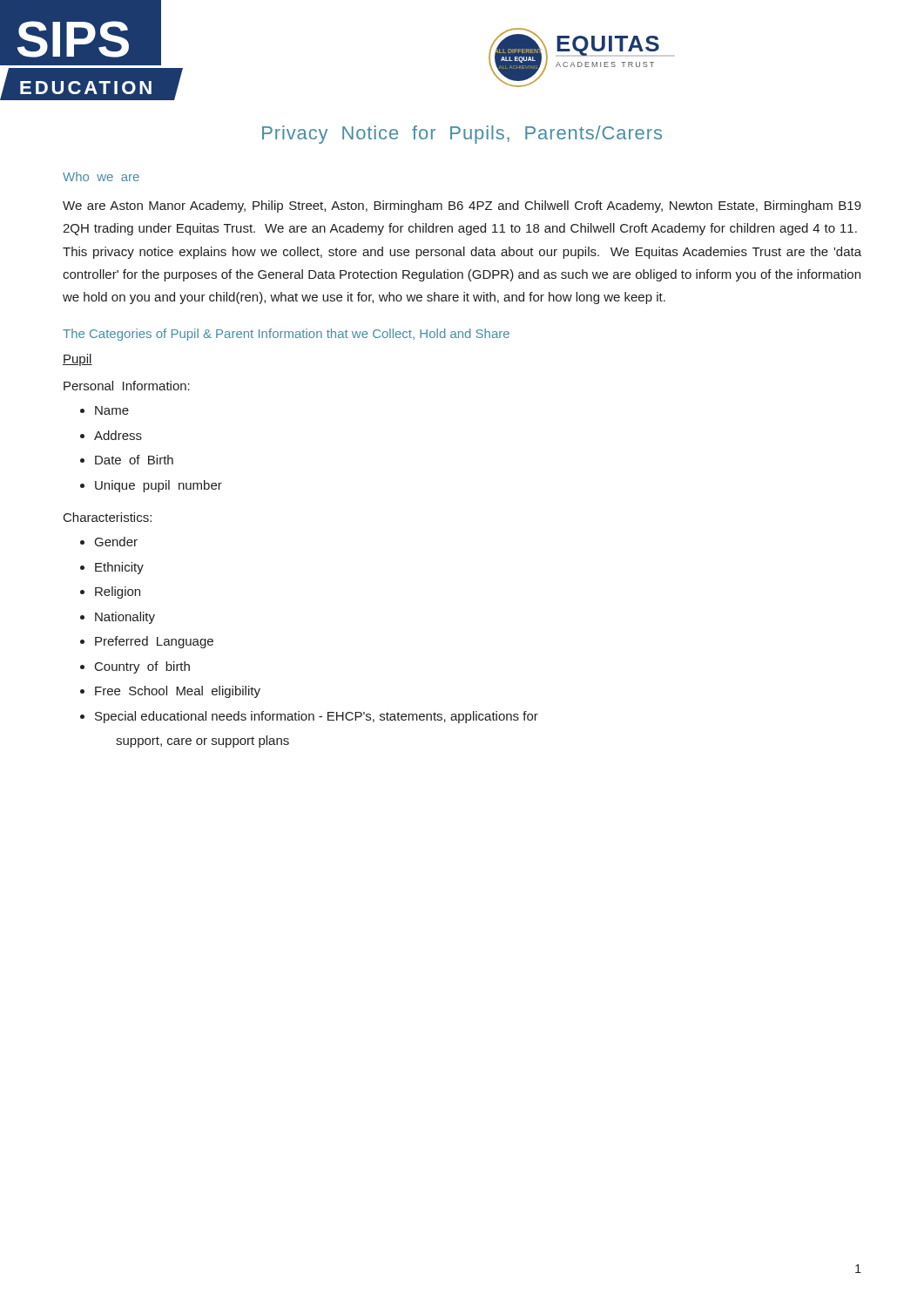Click on the list item that says "Country of birth"
This screenshot has width=924, height=1307.
coord(142,666)
